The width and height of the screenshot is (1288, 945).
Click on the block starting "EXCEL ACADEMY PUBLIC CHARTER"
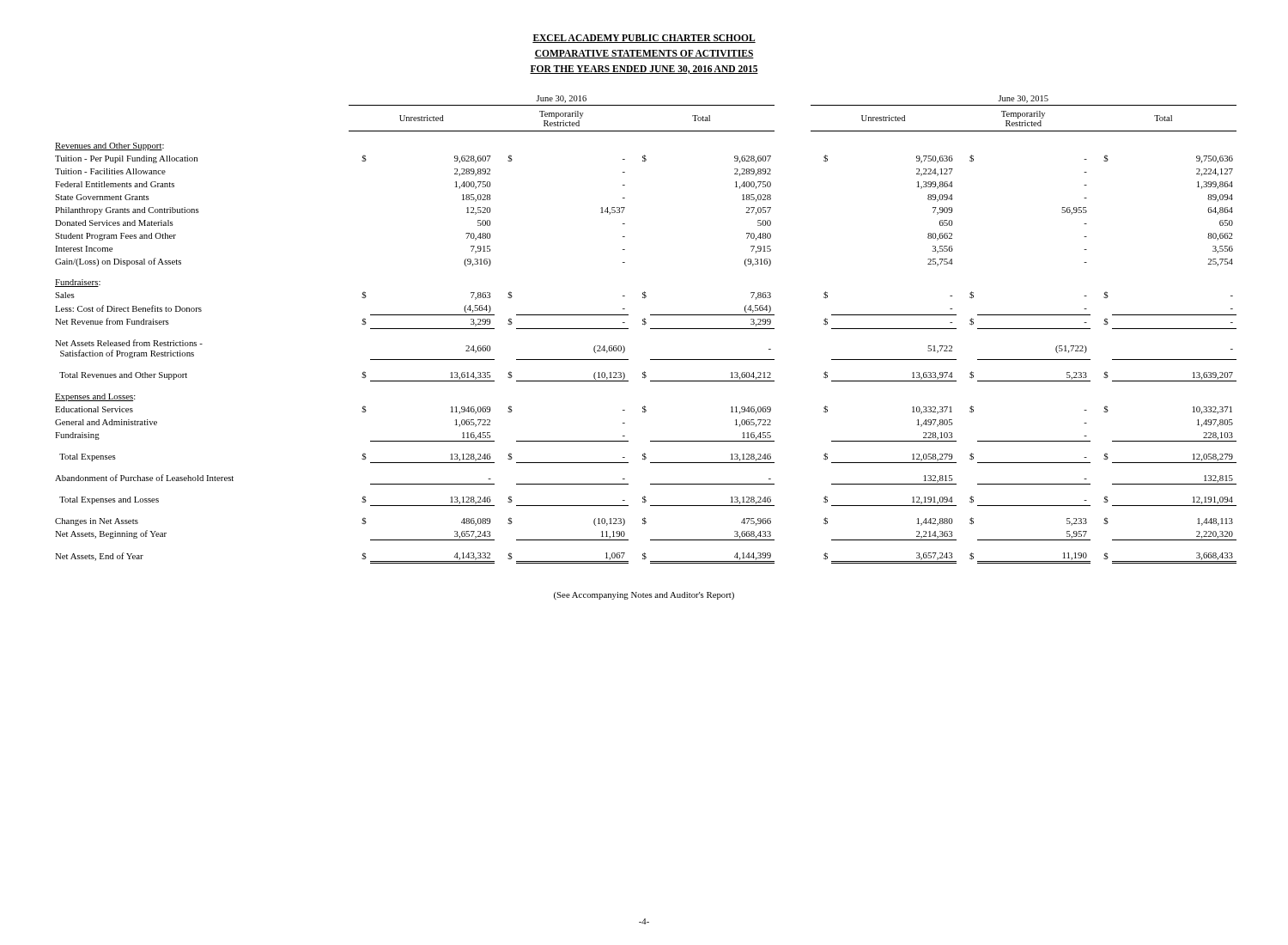tap(644, 54)
